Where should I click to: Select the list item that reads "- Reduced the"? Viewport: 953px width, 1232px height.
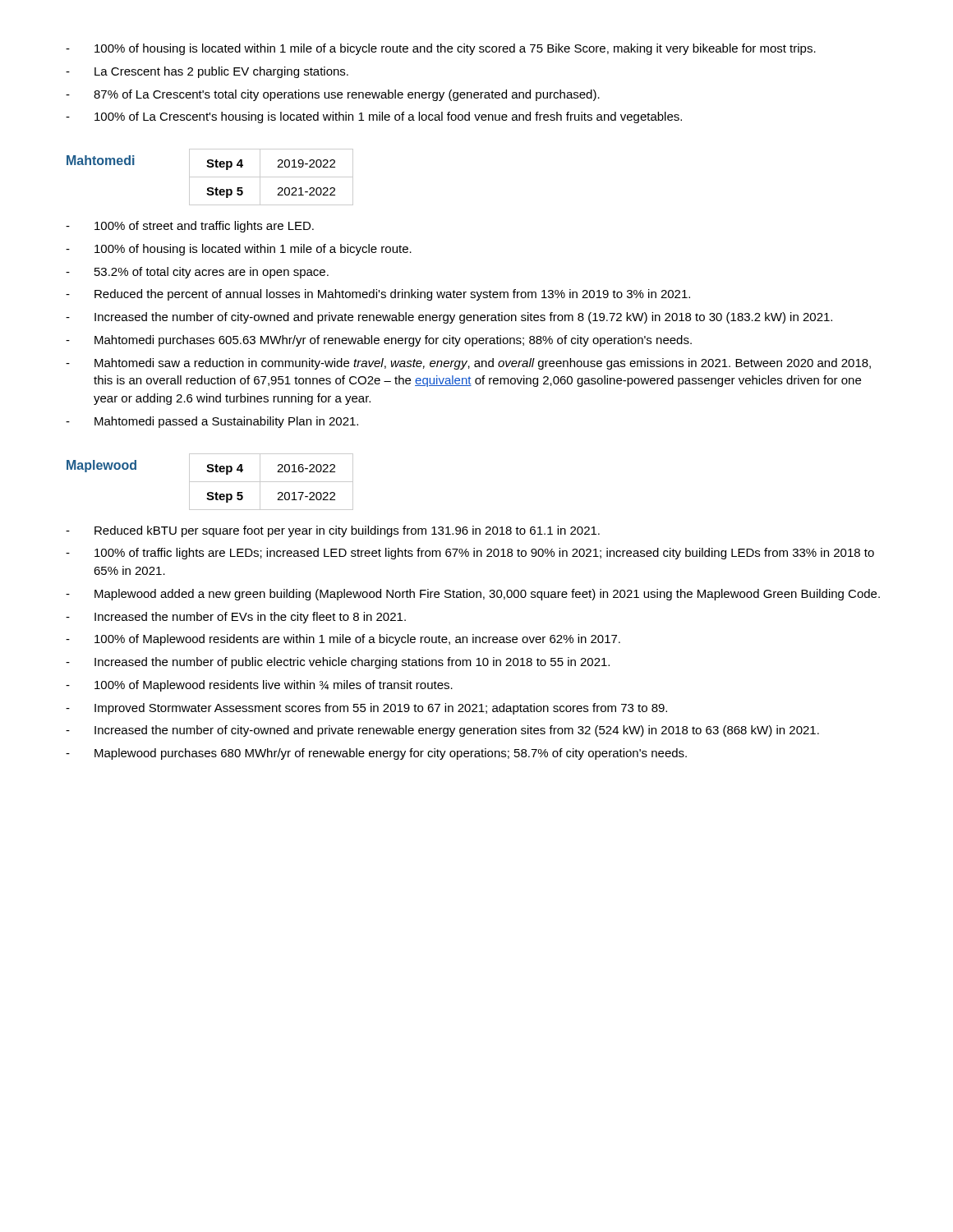pos(476,294)
